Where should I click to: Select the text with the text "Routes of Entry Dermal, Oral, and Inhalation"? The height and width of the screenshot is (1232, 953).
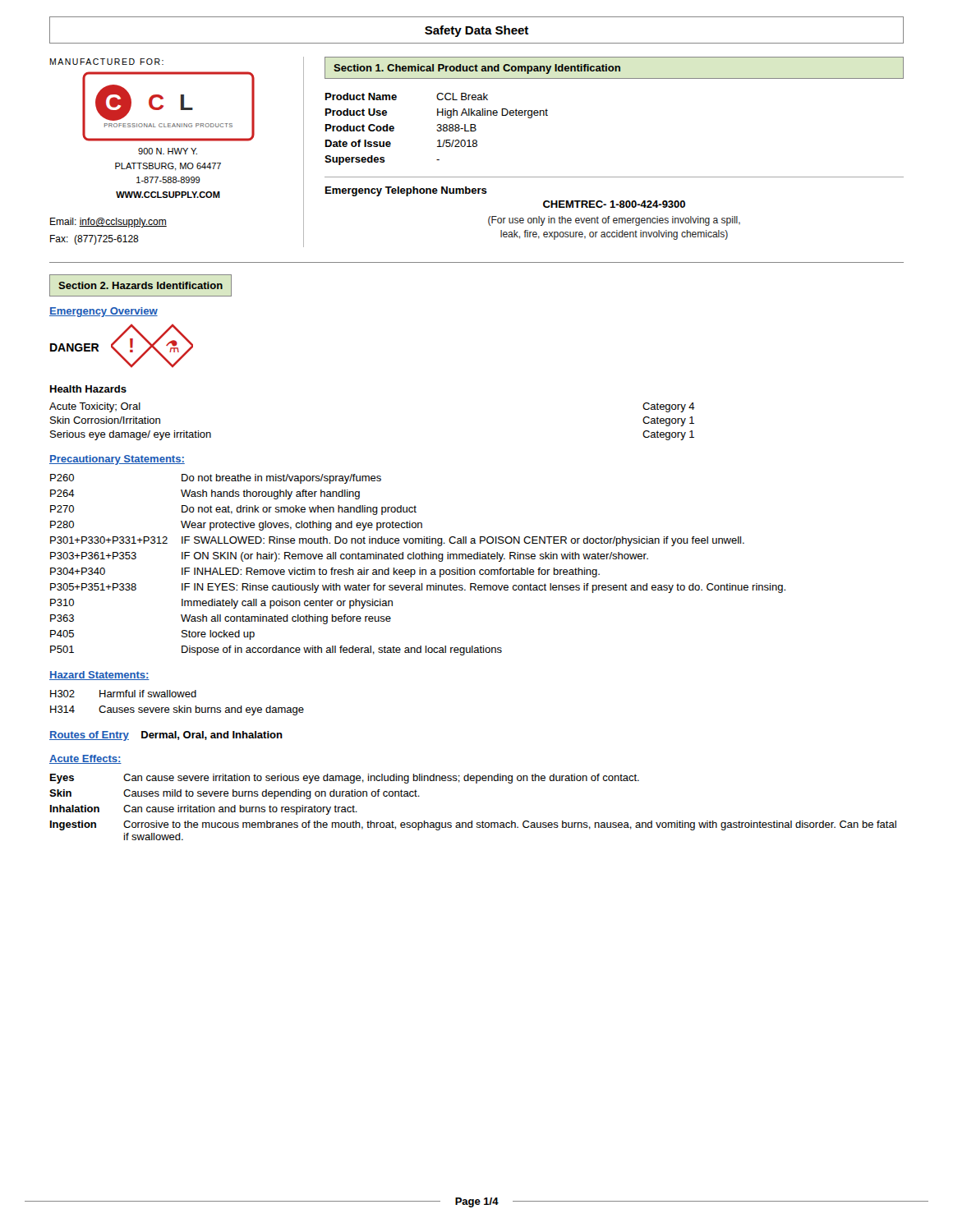166,735
